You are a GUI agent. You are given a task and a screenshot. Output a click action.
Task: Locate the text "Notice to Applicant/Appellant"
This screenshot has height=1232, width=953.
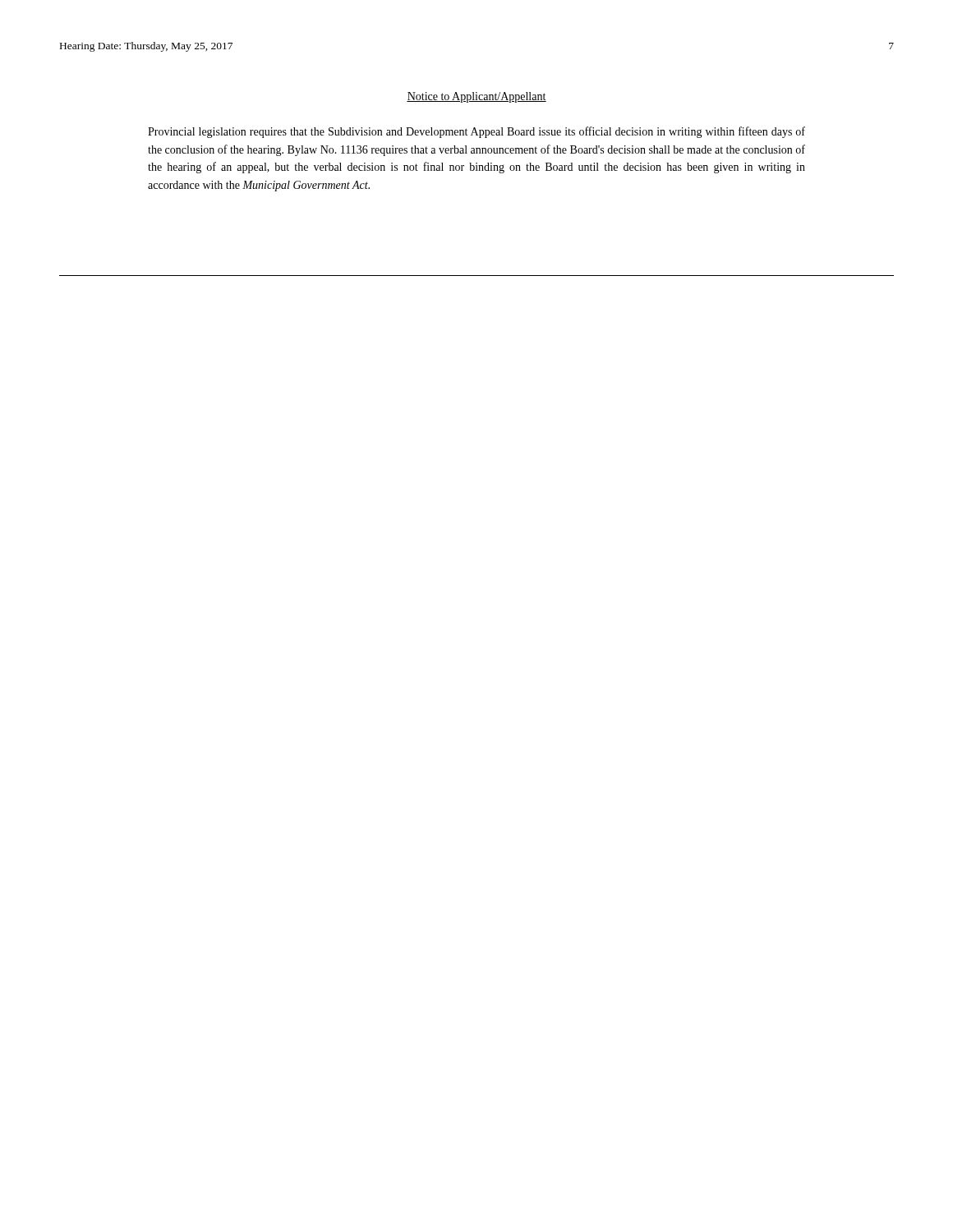coord(476,96)
